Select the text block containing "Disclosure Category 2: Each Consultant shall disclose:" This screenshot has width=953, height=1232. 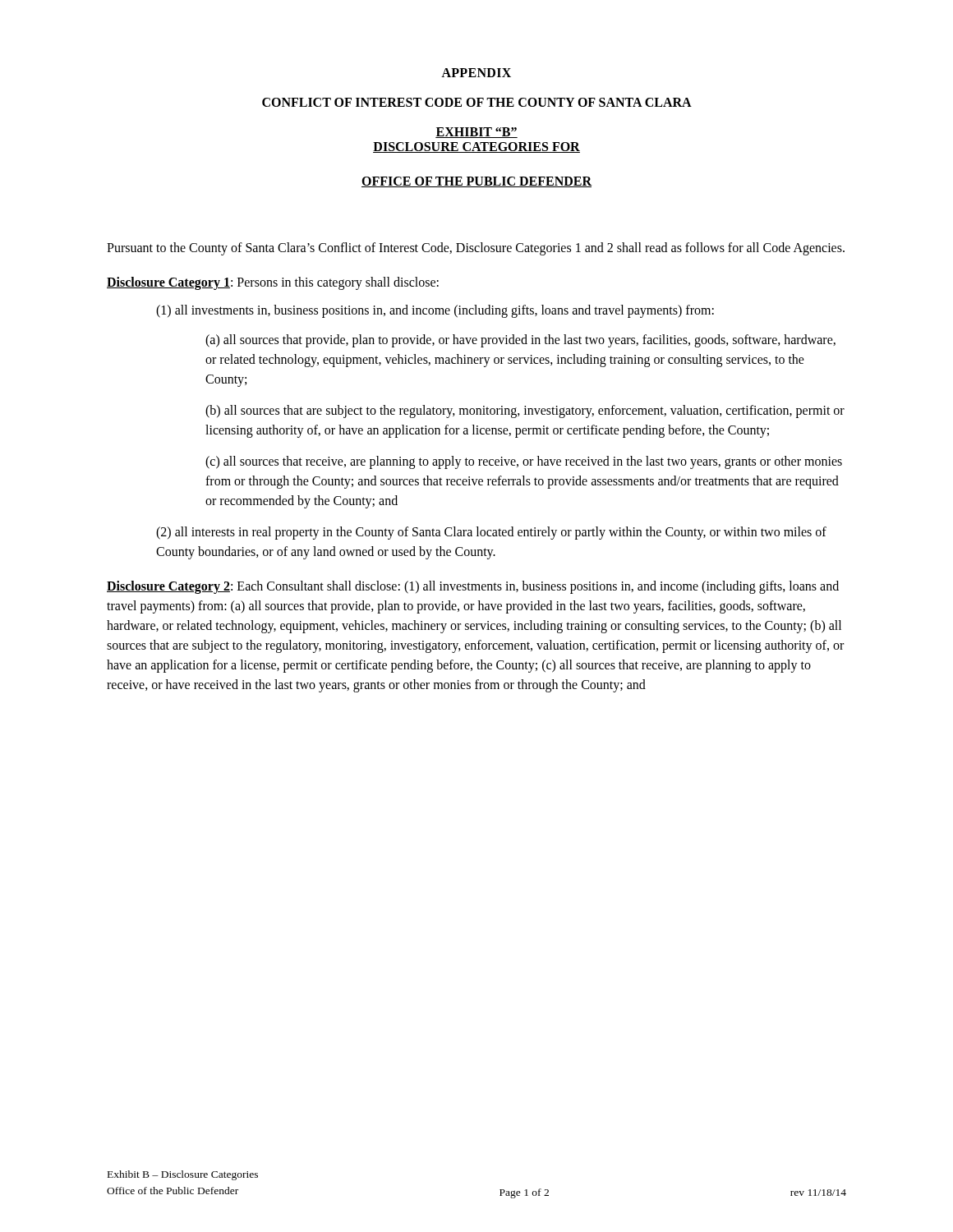point(475,635)
